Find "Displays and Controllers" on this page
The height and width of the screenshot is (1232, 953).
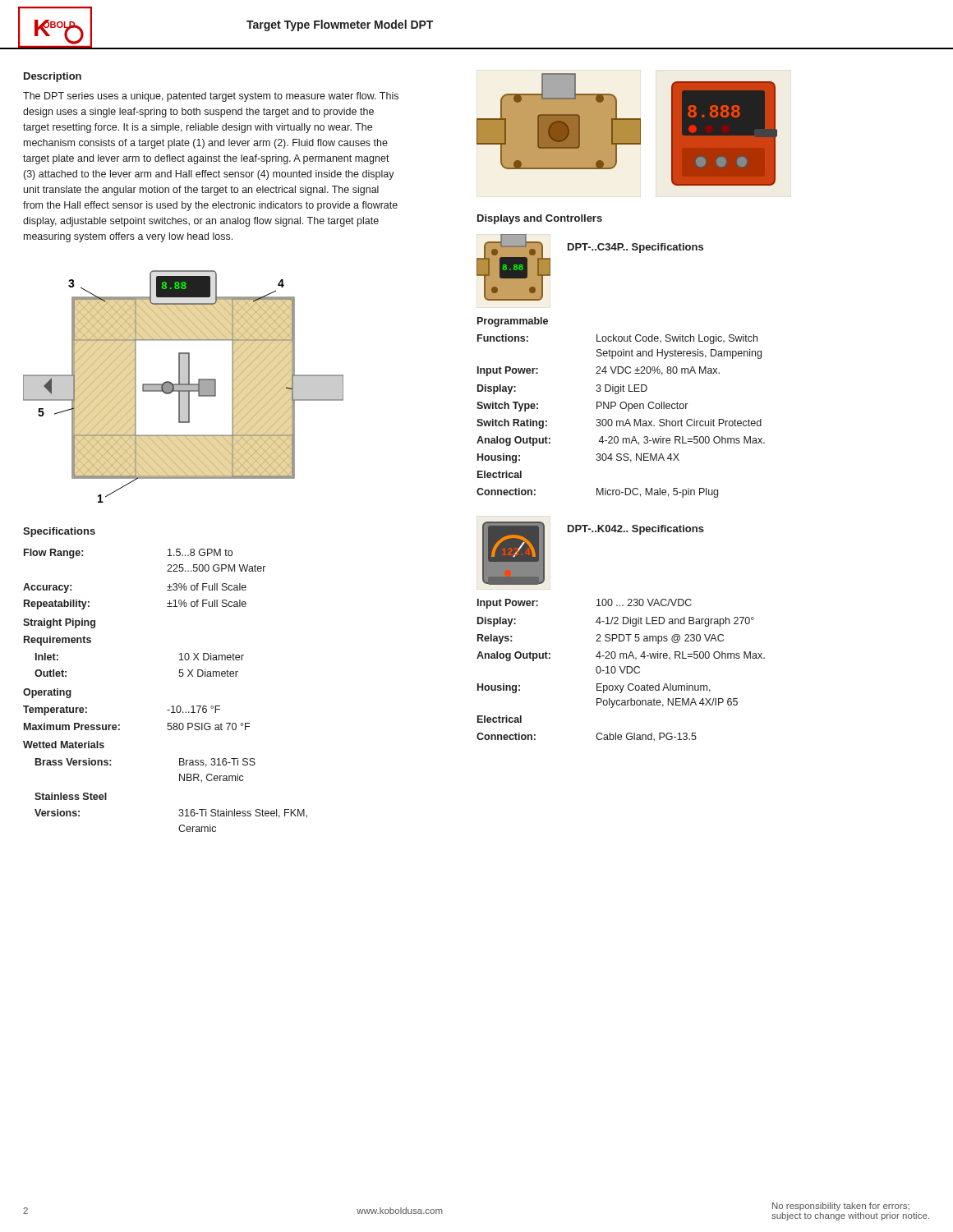pyautogui.click(x=539, y=218)
